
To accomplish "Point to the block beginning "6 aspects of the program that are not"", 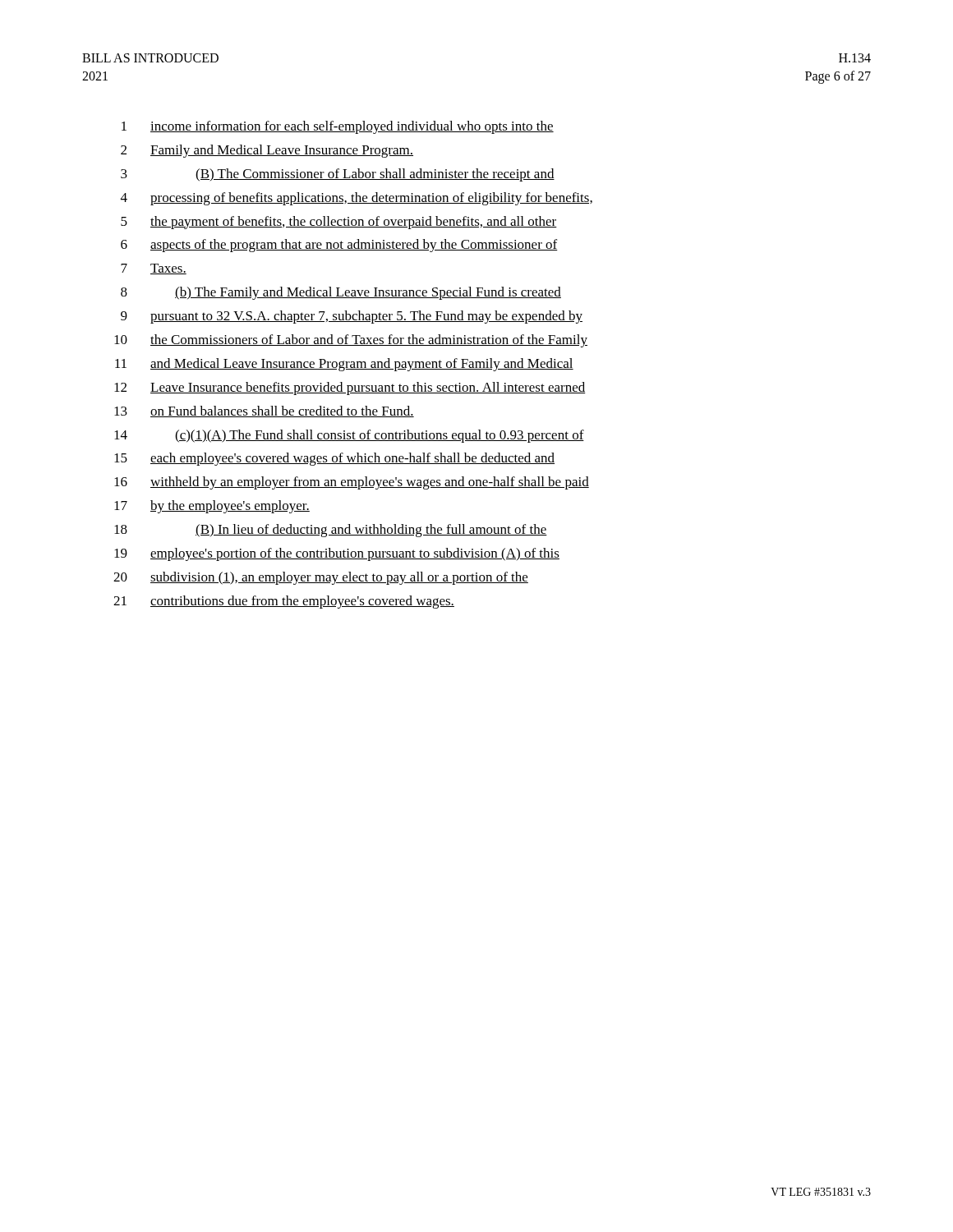I will point(476,245).
